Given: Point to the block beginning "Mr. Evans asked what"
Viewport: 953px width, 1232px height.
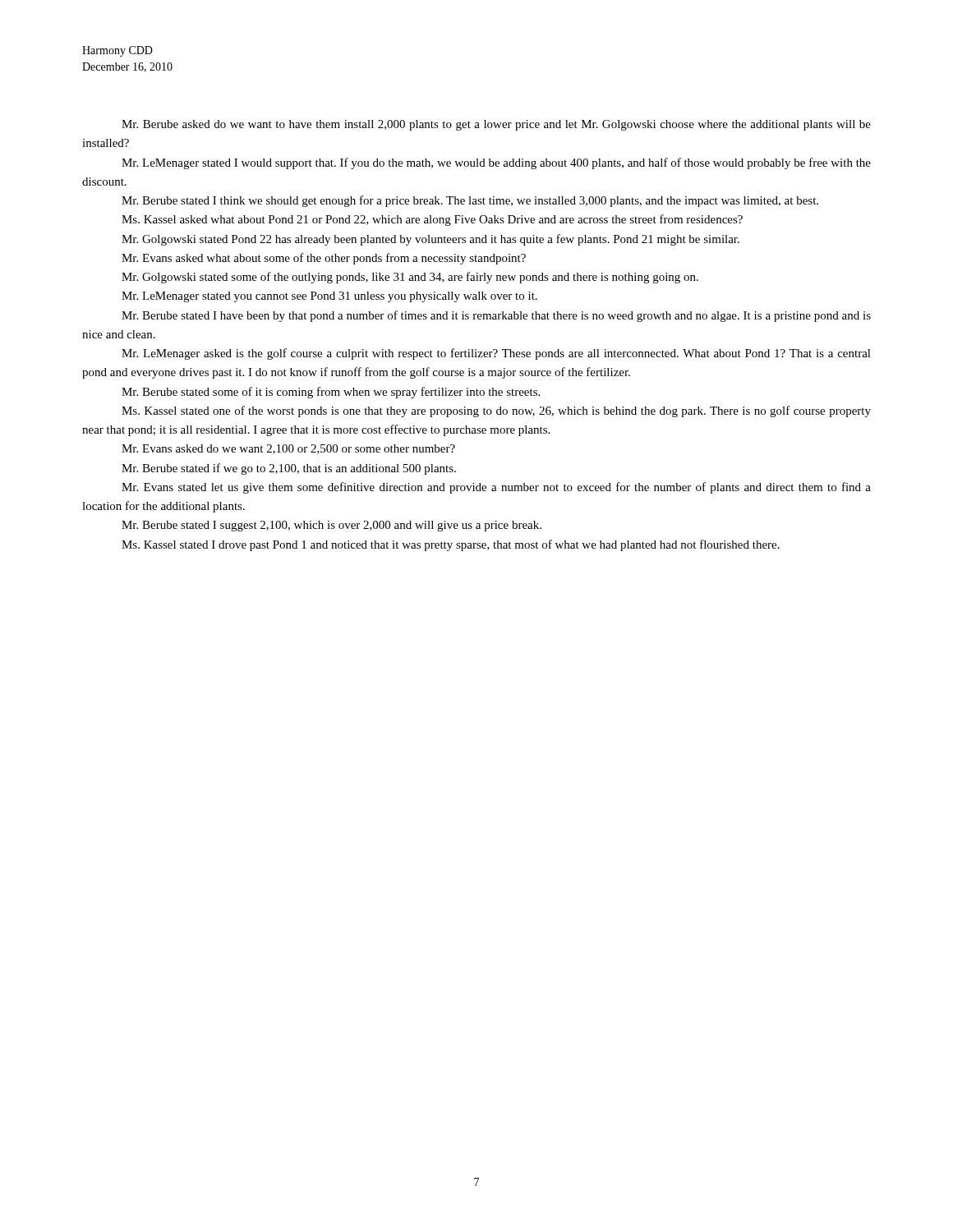Looking at the screenshot, I should tap(476, 258).
